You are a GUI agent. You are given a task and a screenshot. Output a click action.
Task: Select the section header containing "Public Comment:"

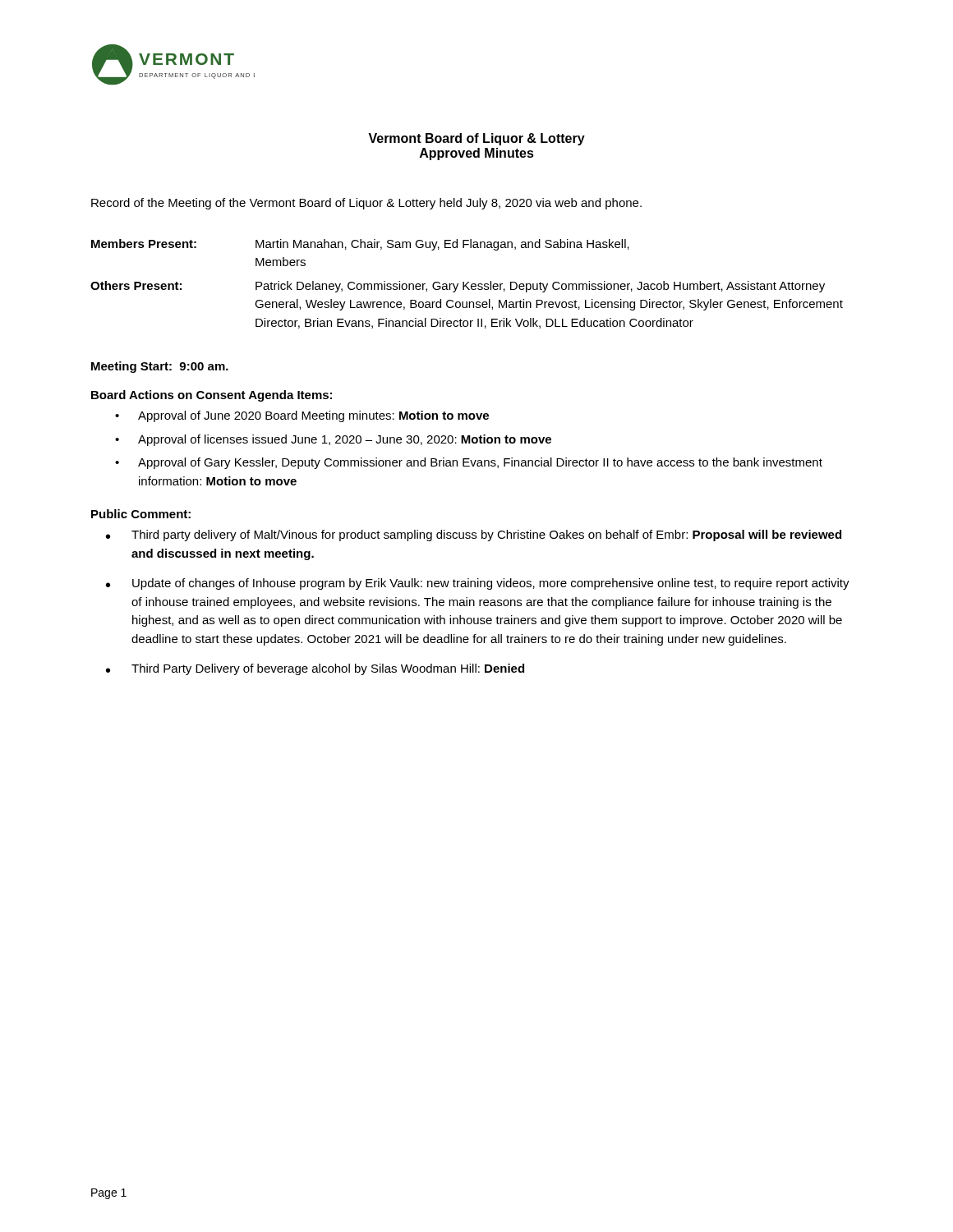[141, 514]
